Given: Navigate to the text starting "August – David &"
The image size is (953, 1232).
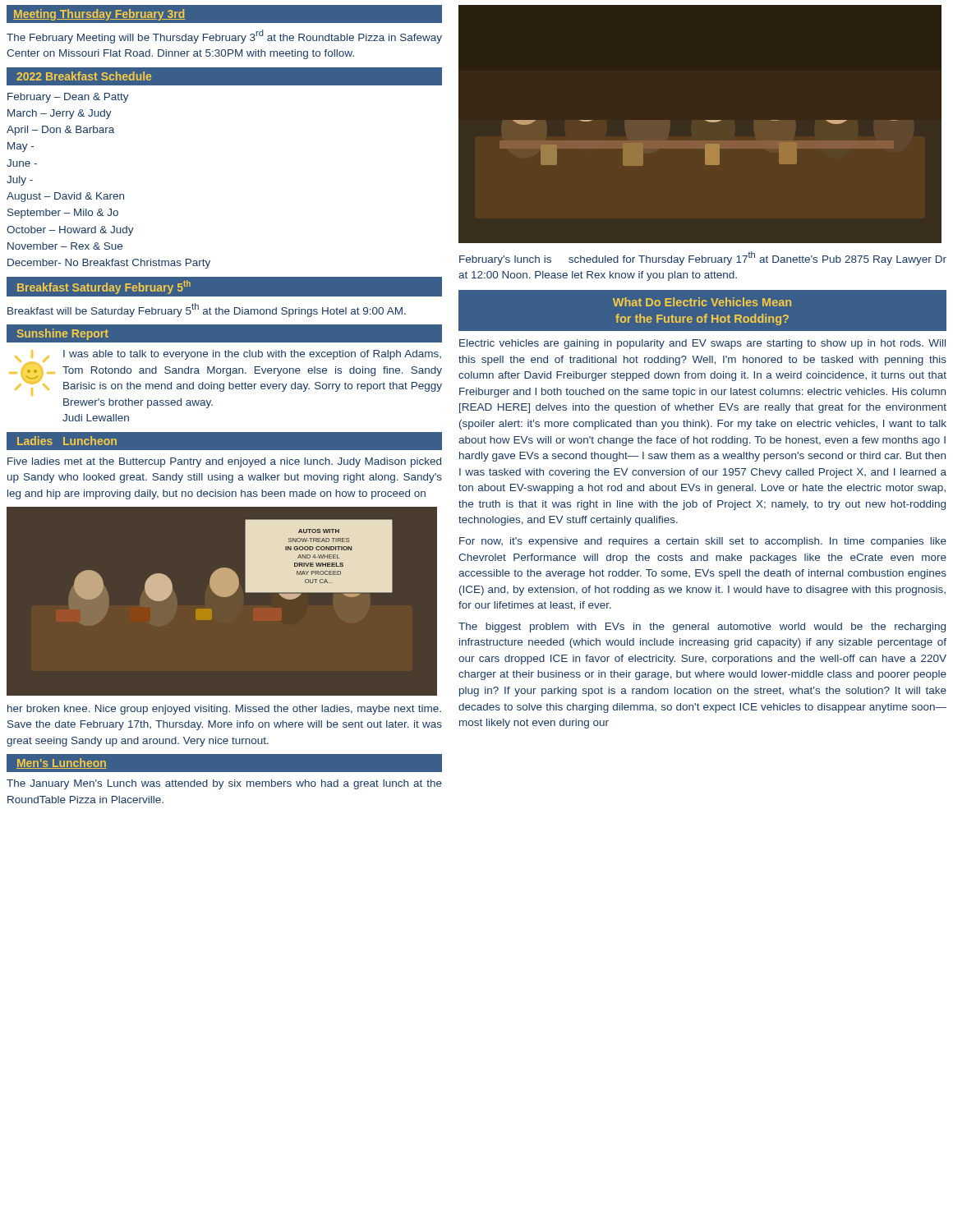Looking at the screenshot, I should pos(66,196).
